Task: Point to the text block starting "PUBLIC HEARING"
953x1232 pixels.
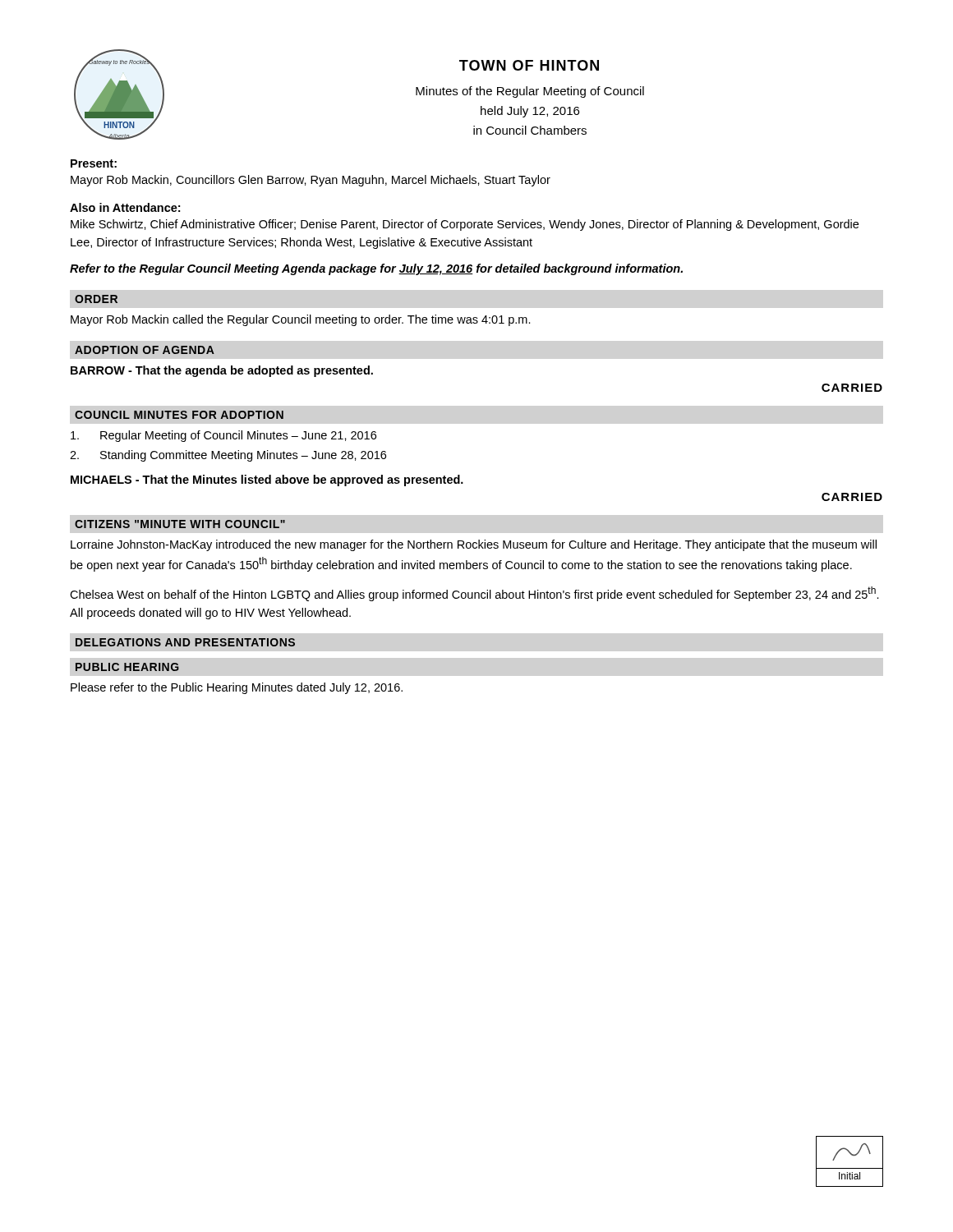Action: pyautogui.click(x=127, y=667)
